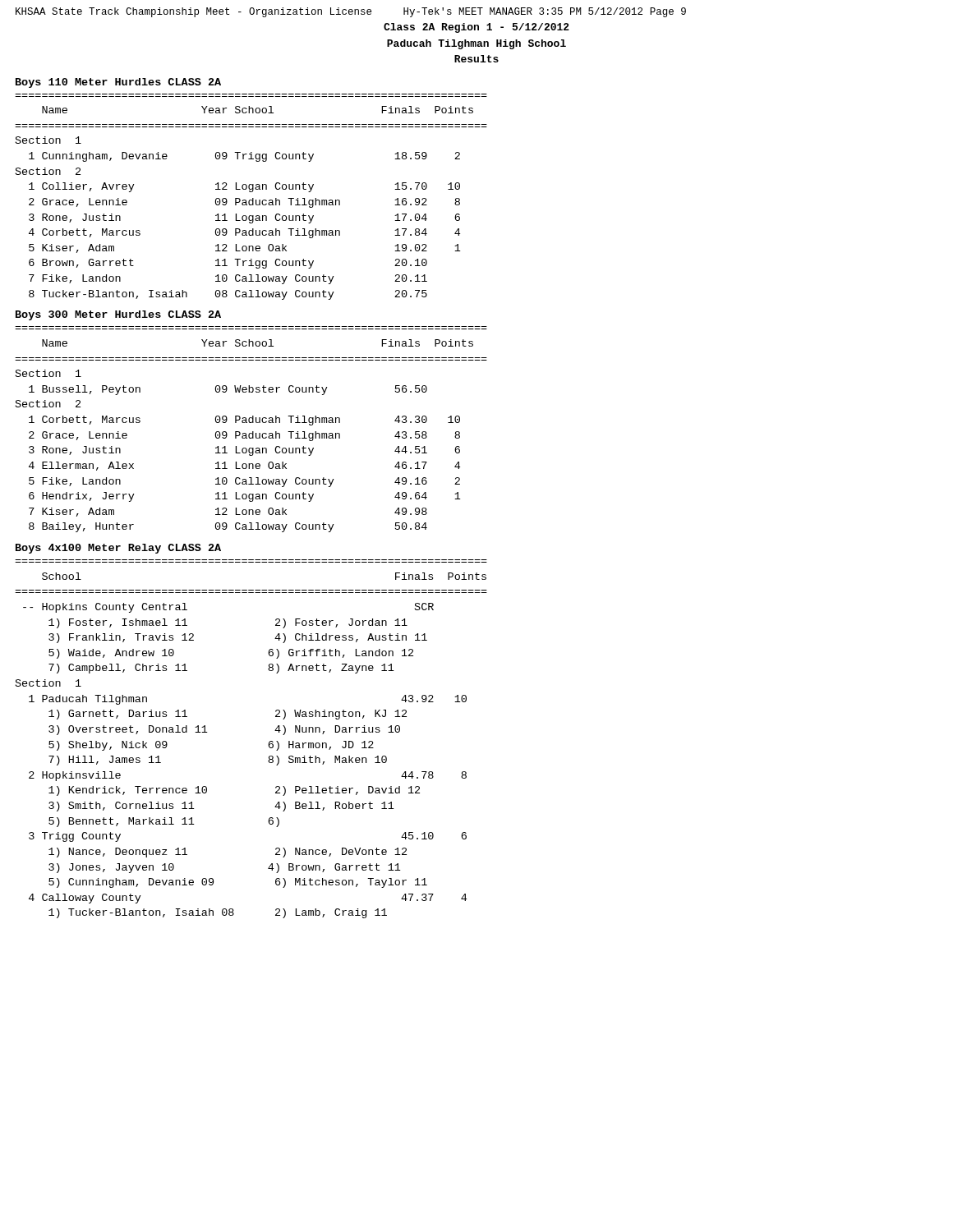Find the section header that says "Boys 300 Meter"
953x1232 pixels.
point(118,315)
